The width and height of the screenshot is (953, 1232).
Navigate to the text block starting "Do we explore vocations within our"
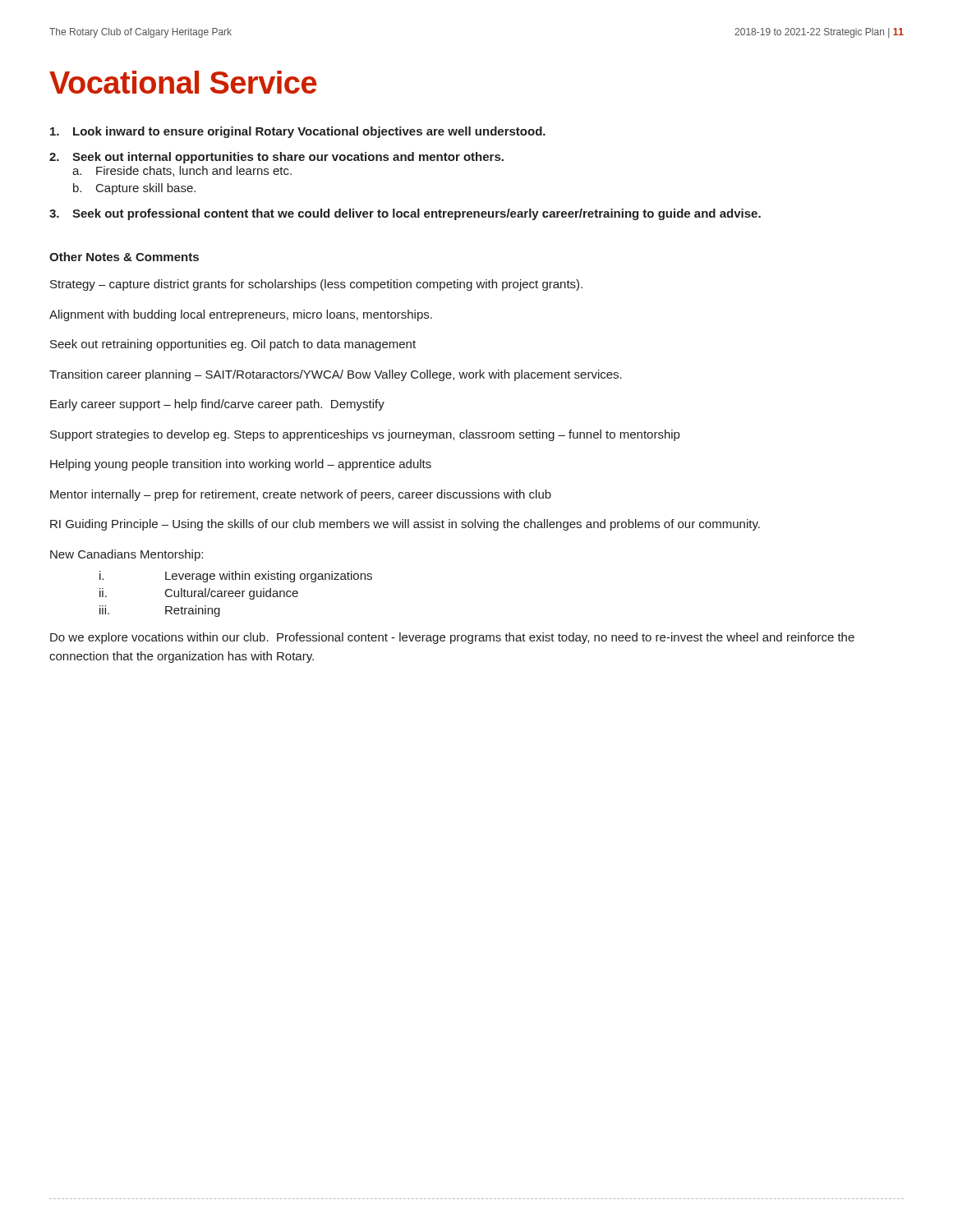[452, 646]
